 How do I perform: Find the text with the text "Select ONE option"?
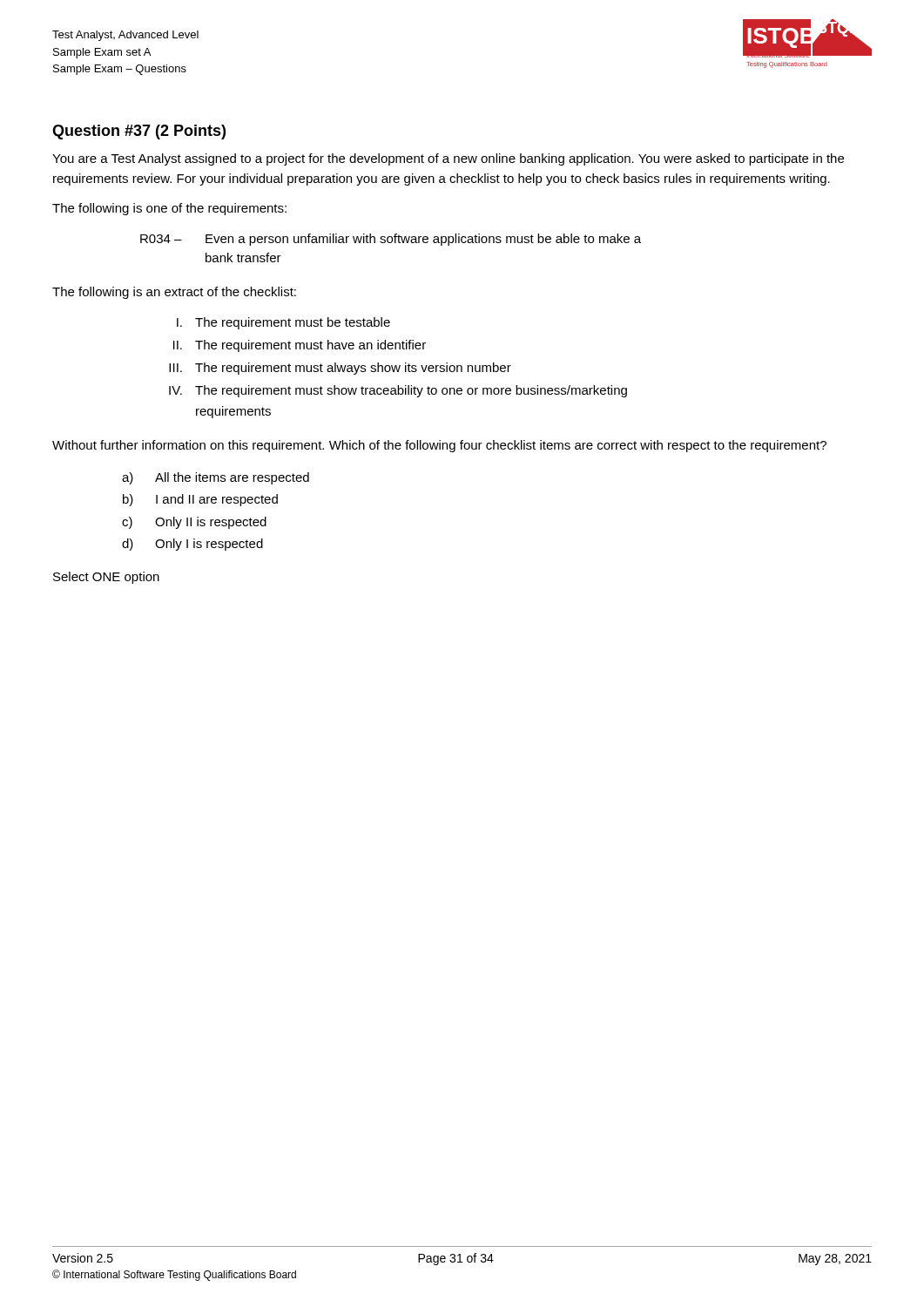[106, 576]
